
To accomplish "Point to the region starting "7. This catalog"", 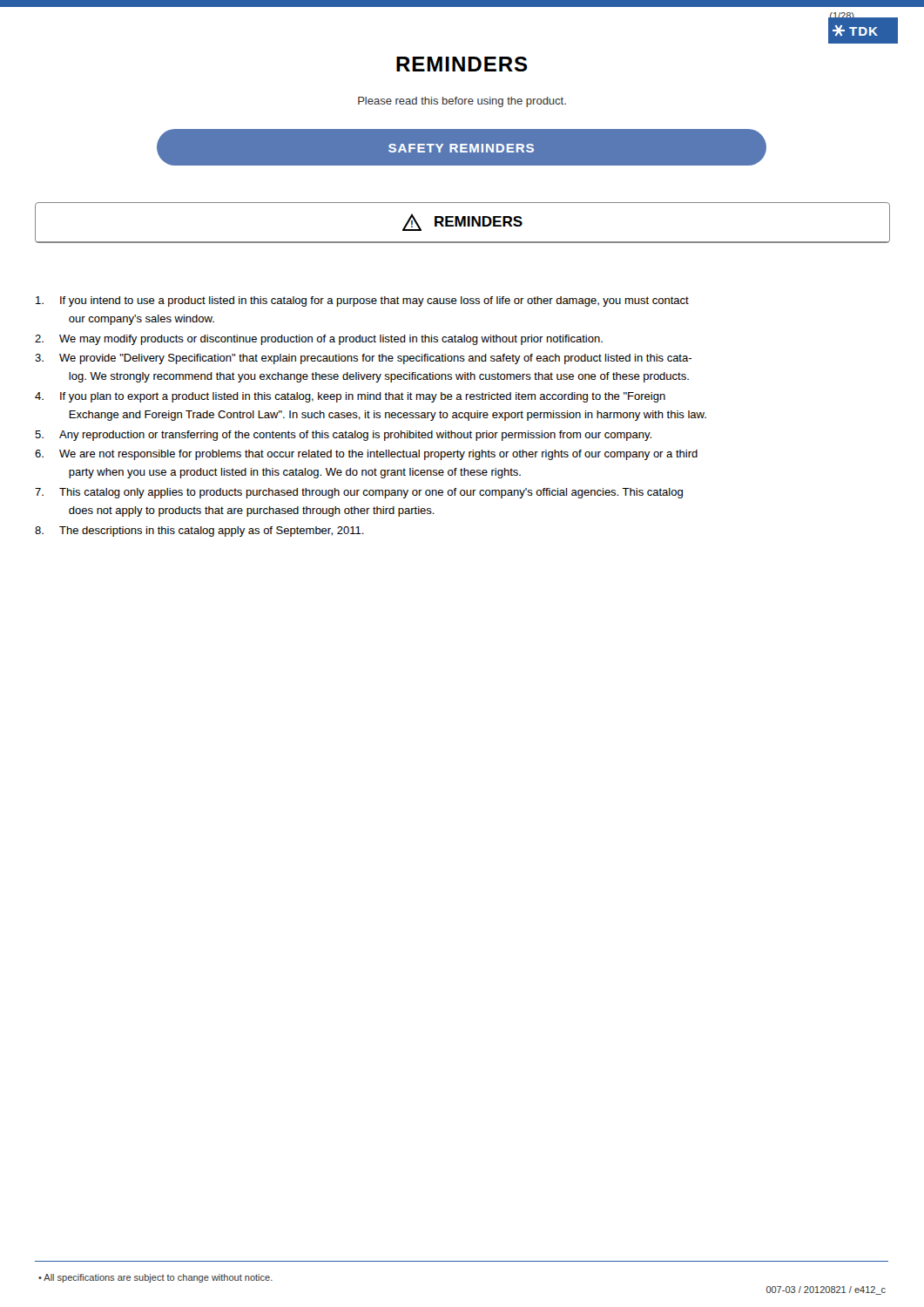I will click(x=462, y=502).
